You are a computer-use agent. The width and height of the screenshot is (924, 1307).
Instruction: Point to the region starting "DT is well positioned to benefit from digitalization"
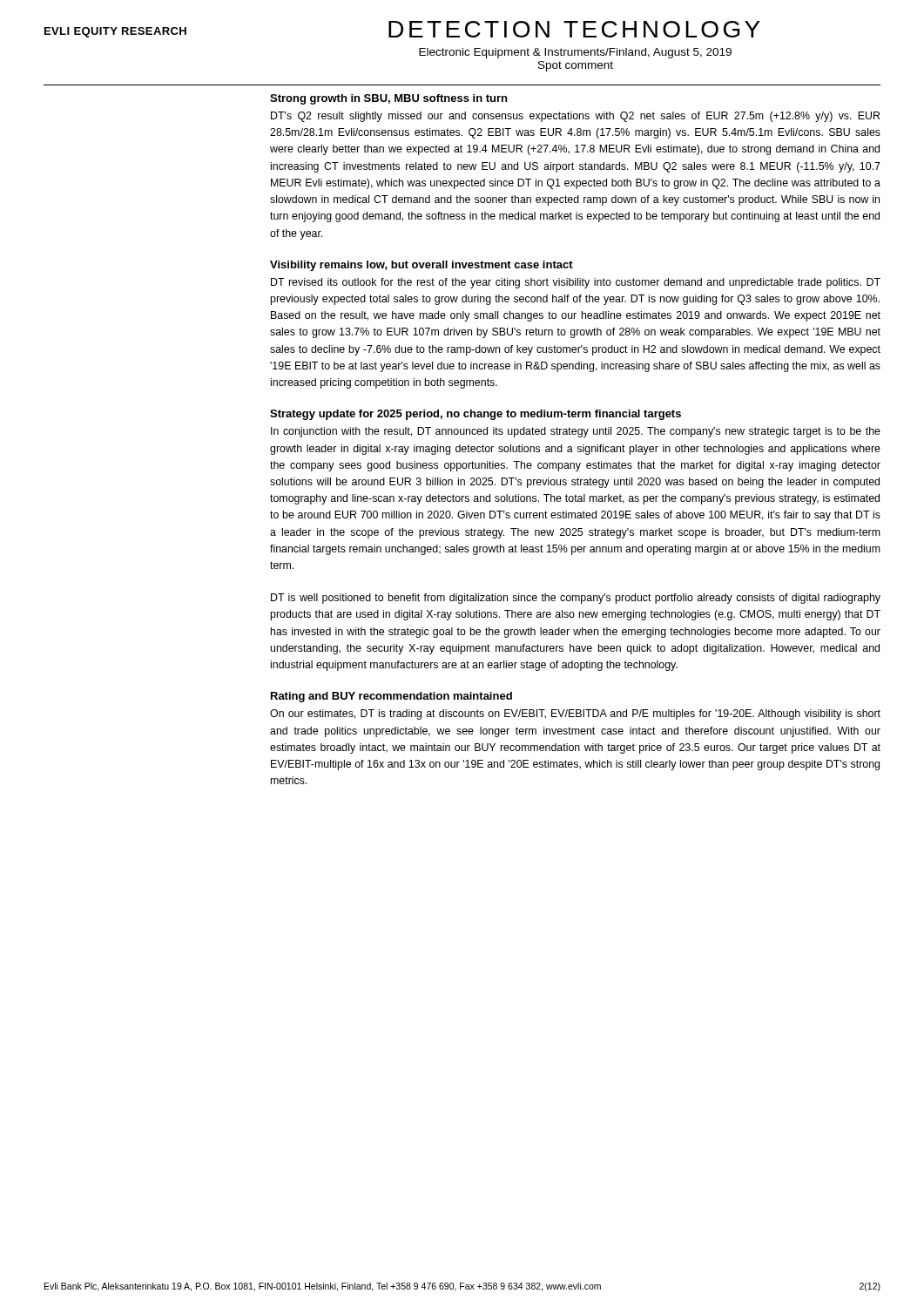[x=575, y=631]
